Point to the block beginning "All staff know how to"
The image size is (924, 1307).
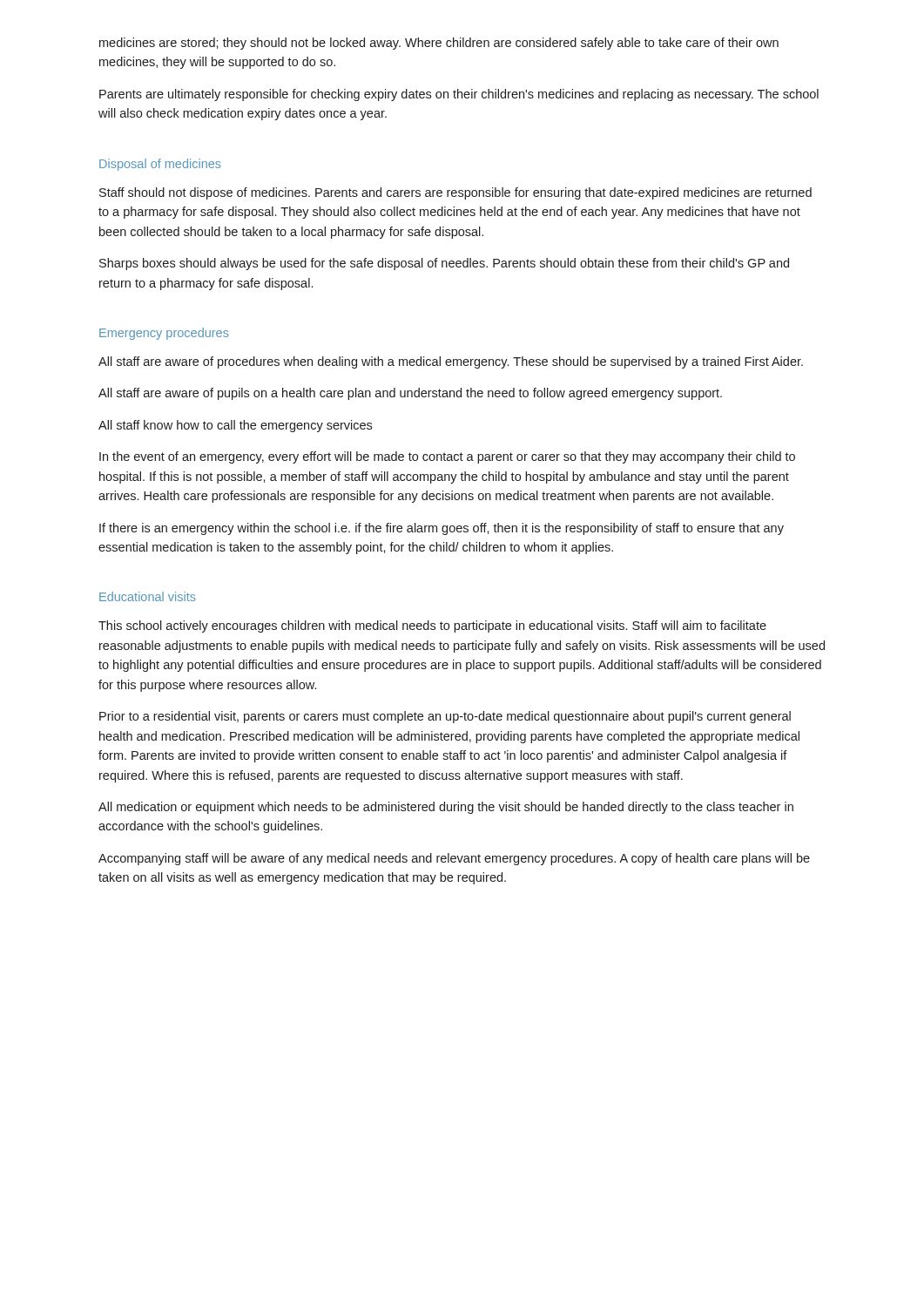coord(236,425)
